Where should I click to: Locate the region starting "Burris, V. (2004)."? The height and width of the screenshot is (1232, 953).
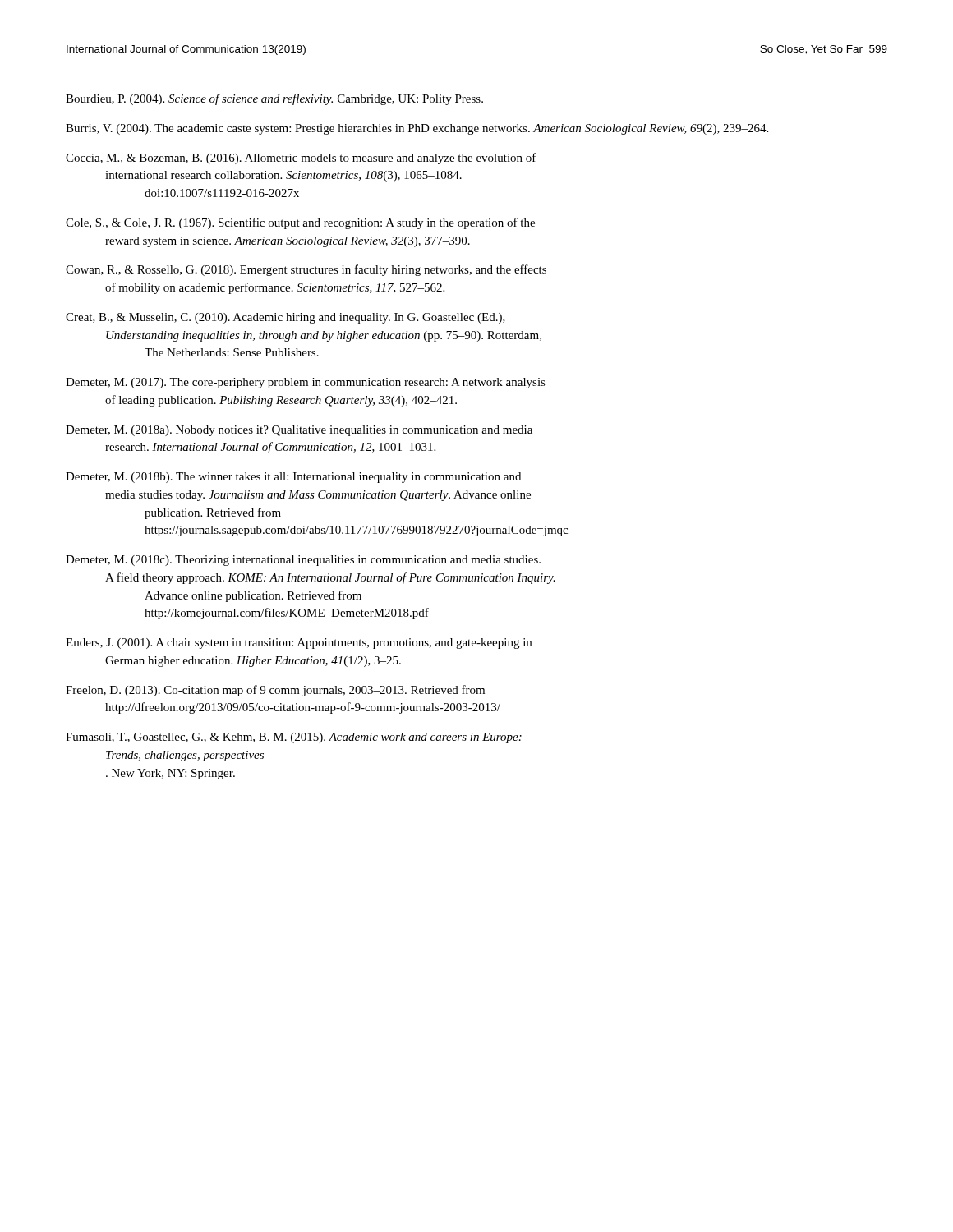tap(417, 128)
